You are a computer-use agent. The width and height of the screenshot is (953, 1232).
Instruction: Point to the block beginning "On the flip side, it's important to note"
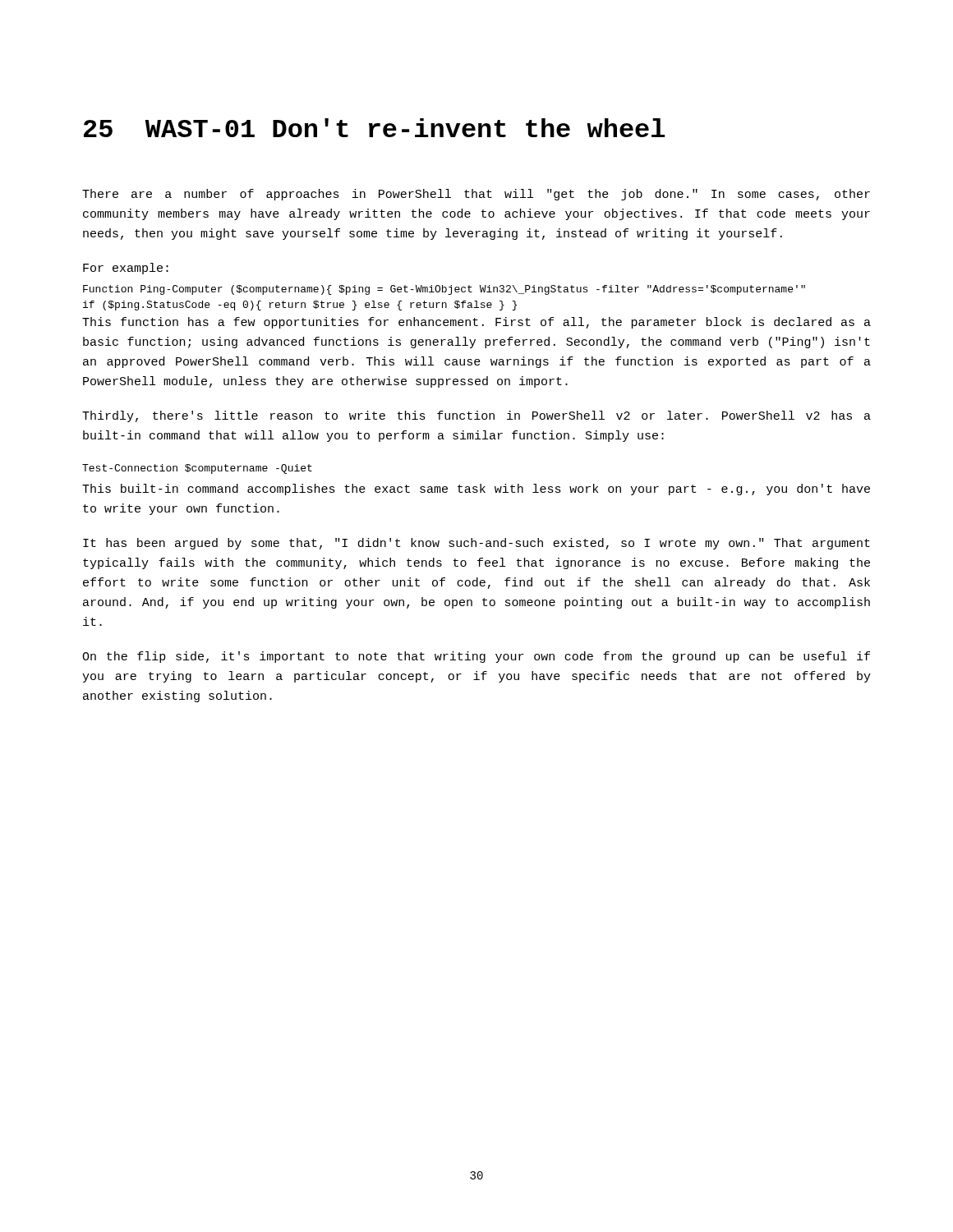click(476, 677)
